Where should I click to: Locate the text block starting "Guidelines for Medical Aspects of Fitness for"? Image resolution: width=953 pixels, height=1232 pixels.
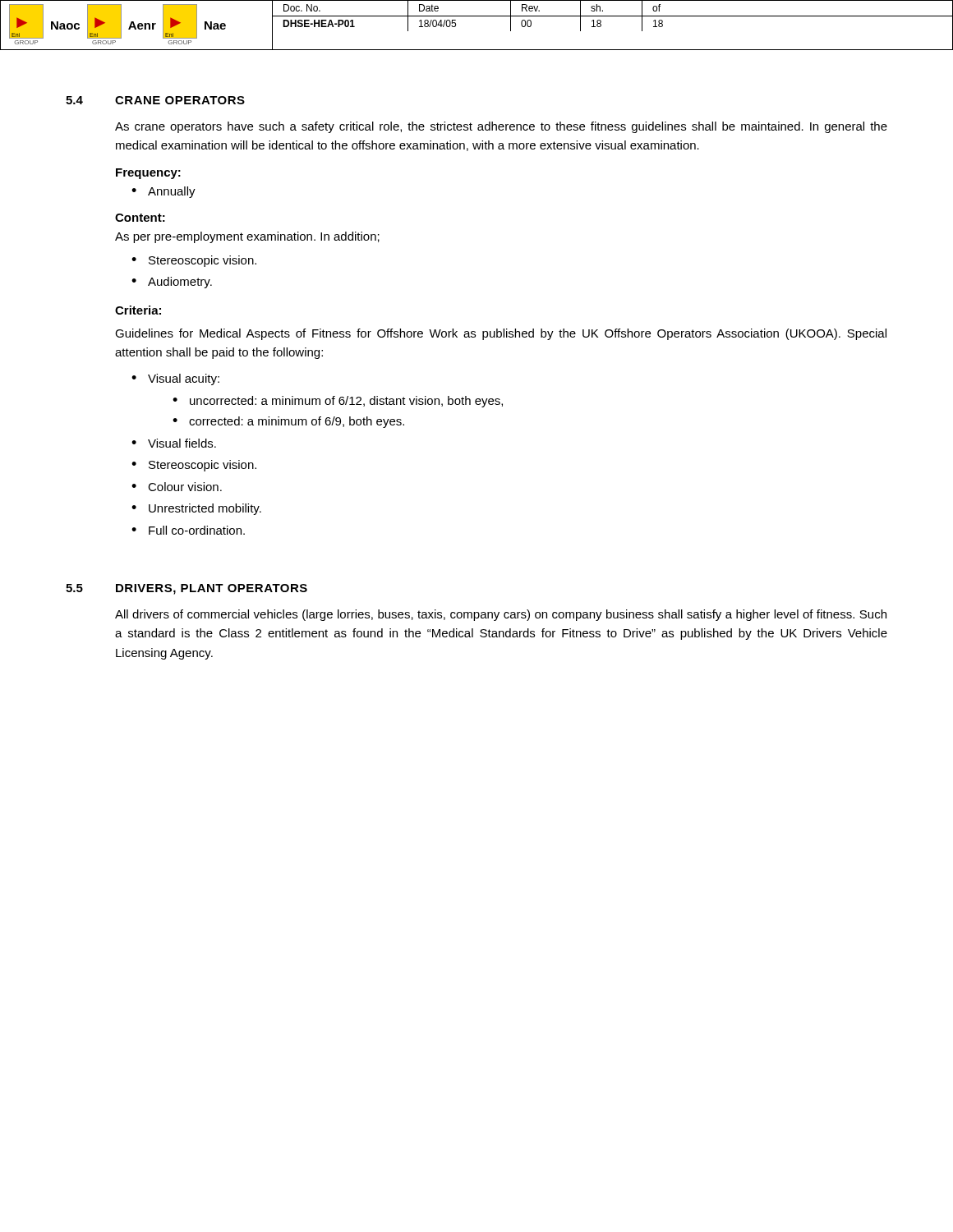[x=501, y=342]
